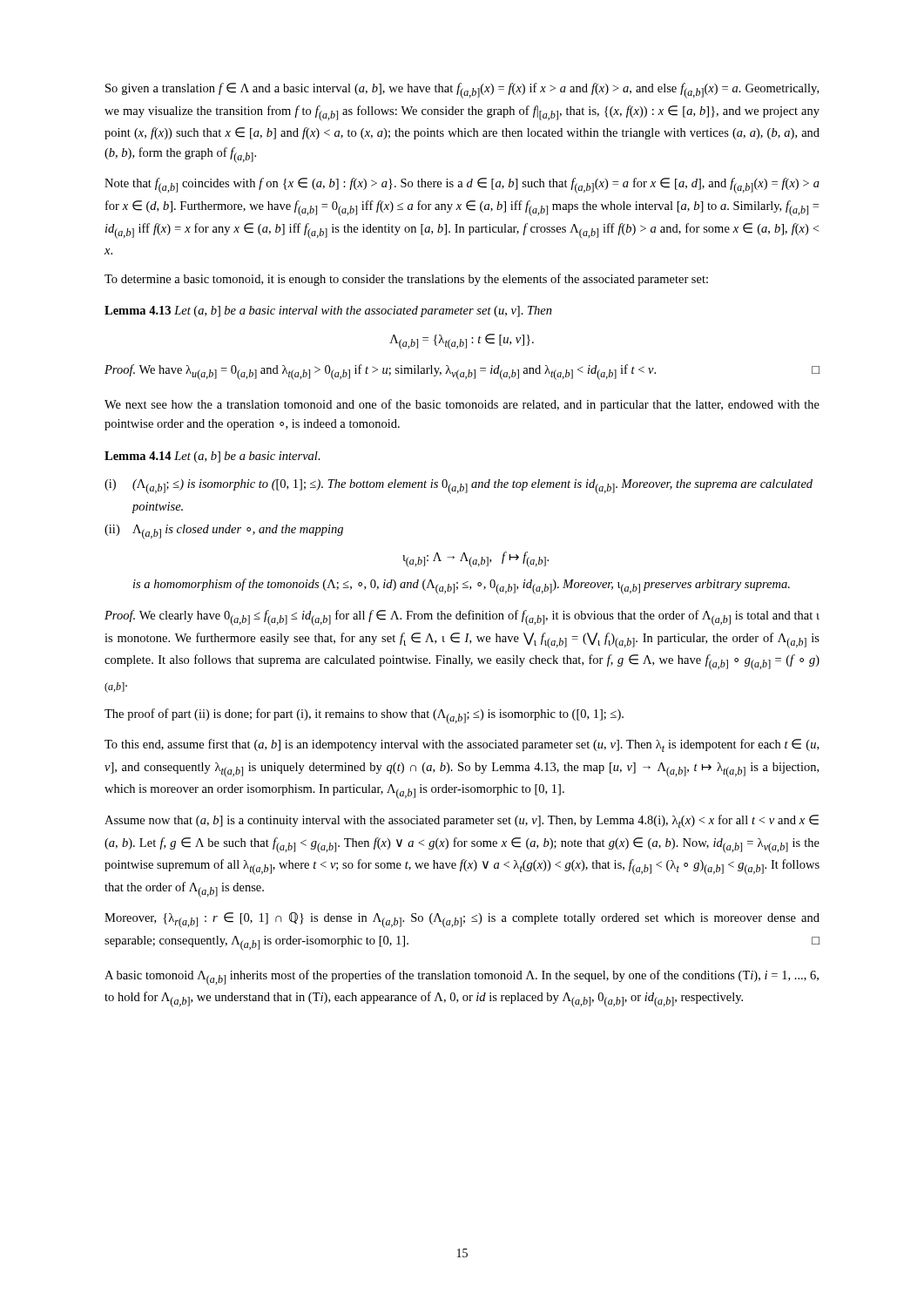Find the formula on this page that starts "Λ(a,b] = {λt(a,b] :"
924x1307 pixels.
click(x=462, y=340)
